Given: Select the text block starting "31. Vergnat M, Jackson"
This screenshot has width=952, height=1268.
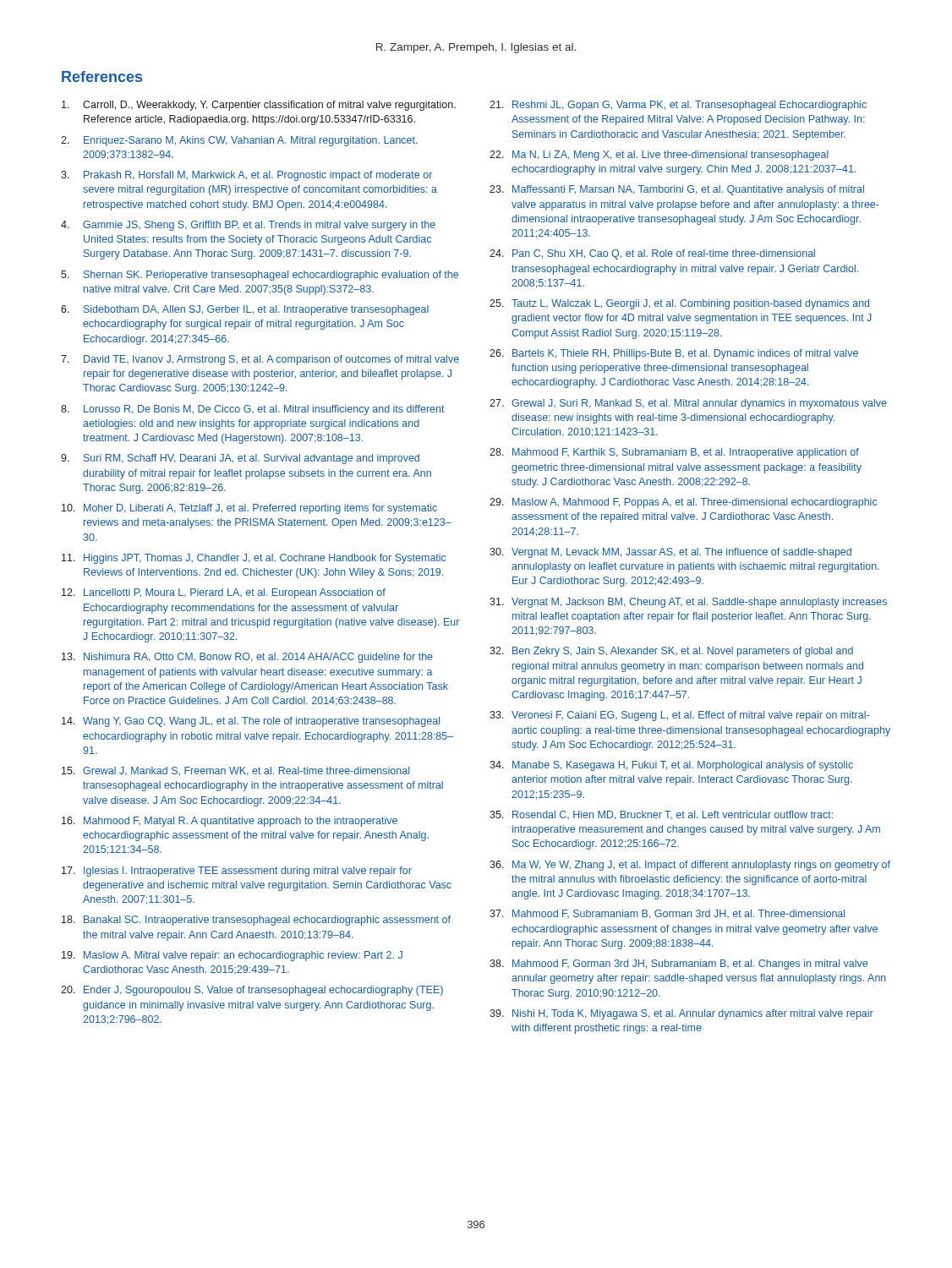Looking at the screenshot, I should click(690, 617).
